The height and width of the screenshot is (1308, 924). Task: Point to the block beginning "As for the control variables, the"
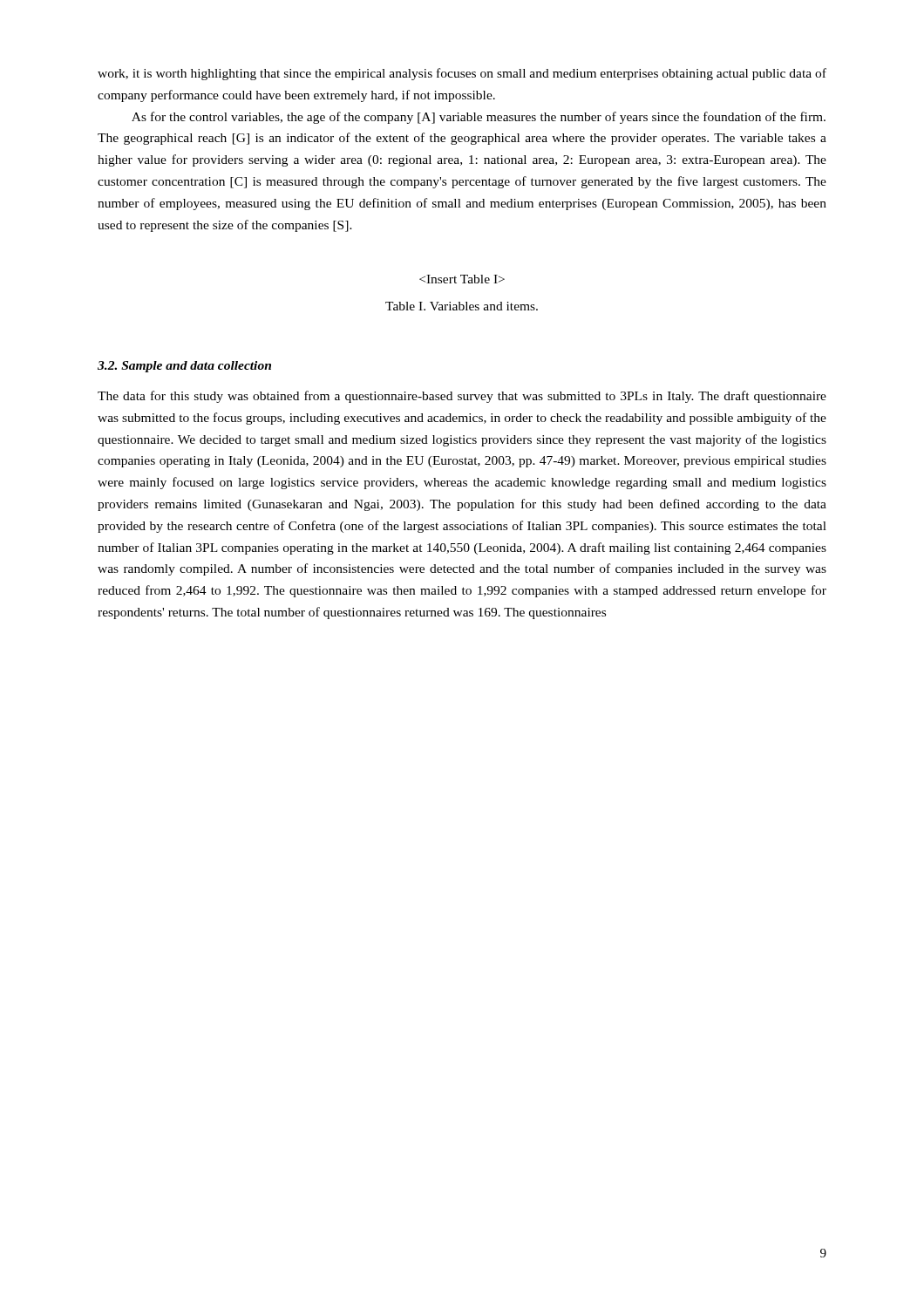click(x=462, y=171)
